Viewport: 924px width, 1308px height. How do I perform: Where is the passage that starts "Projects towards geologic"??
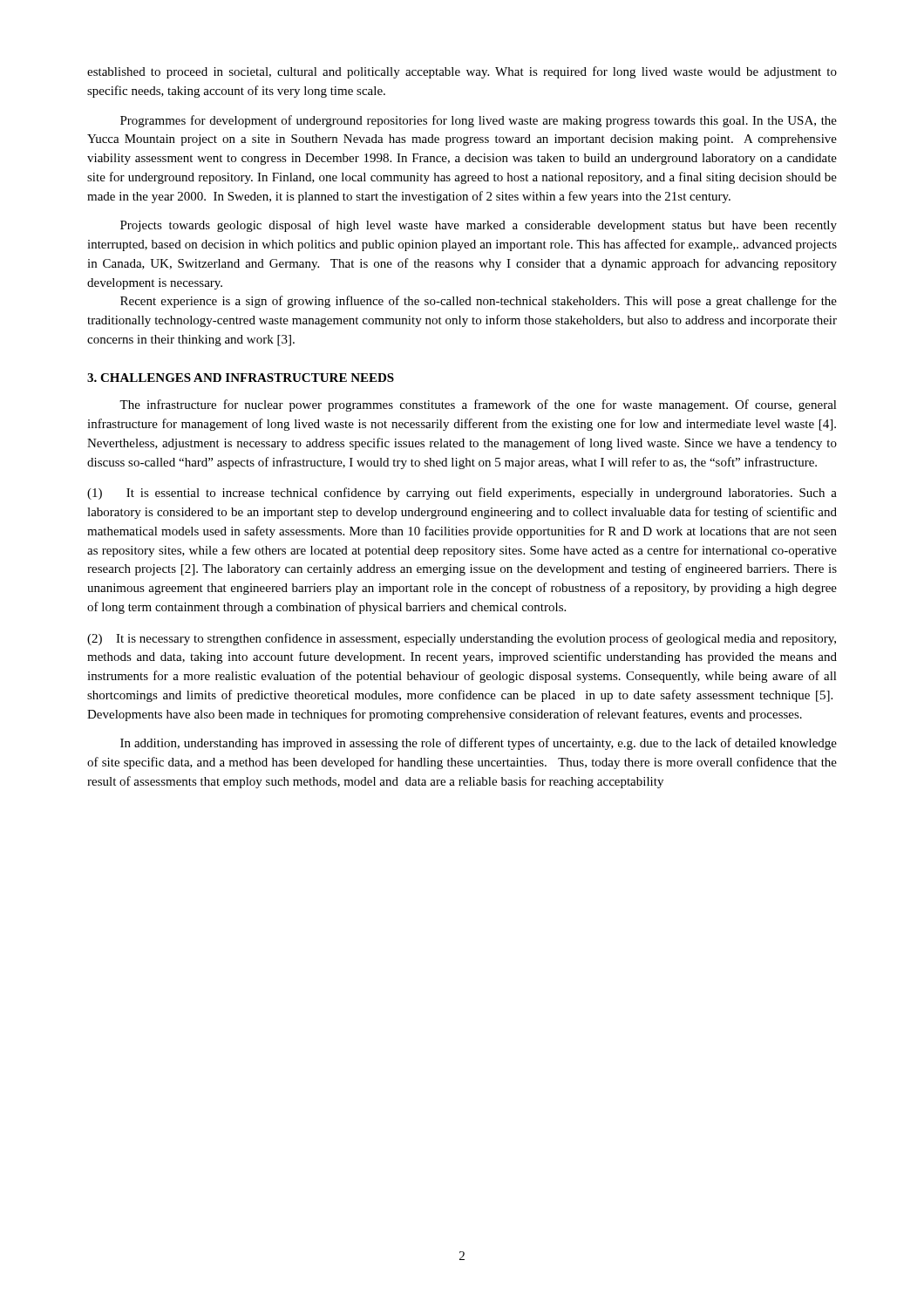pyautogui.click(x=462, y=254)
